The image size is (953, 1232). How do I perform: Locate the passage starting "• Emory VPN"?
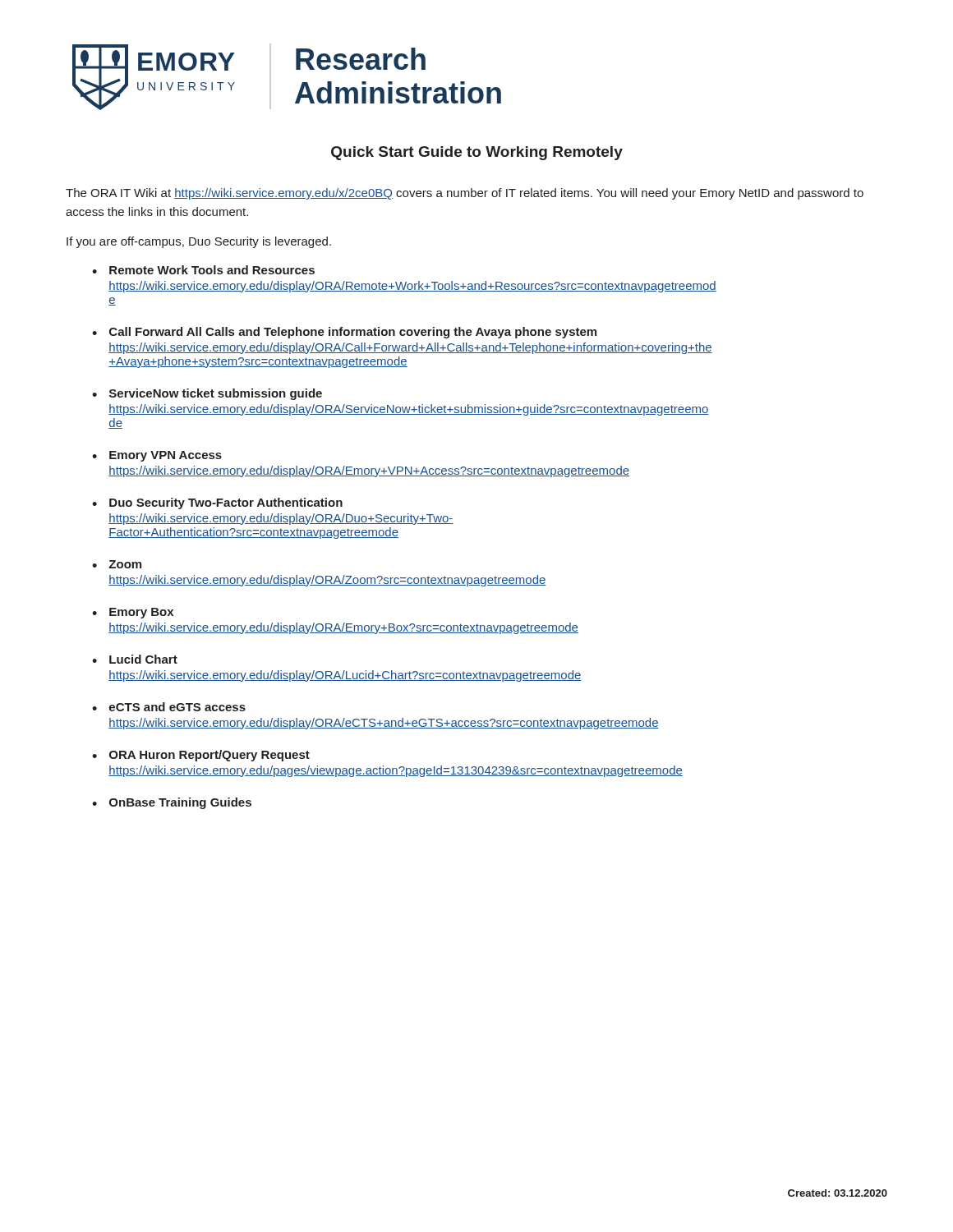490,462
